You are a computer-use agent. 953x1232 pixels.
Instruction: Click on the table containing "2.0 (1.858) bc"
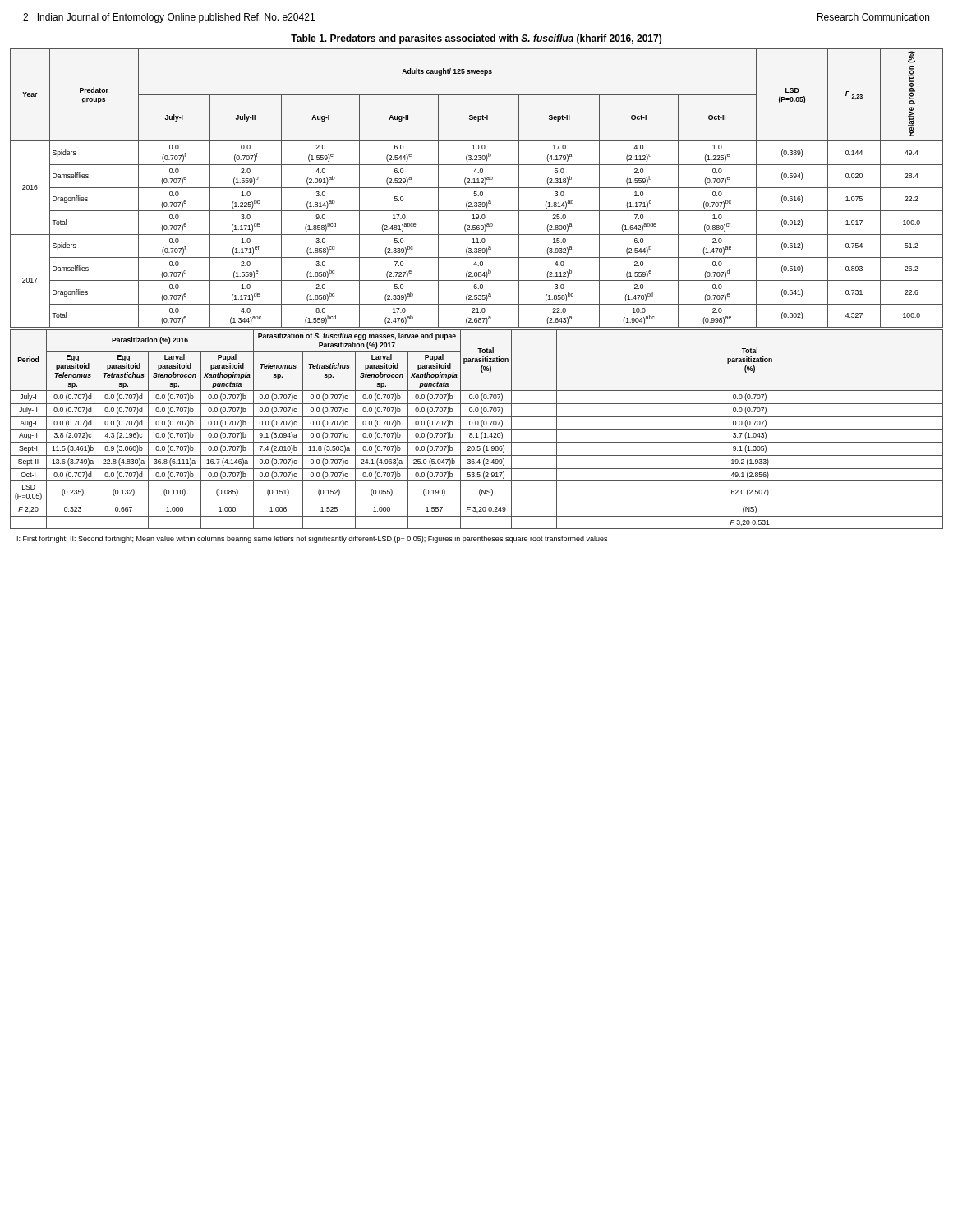pyautogui.click(x=476, y=289)
